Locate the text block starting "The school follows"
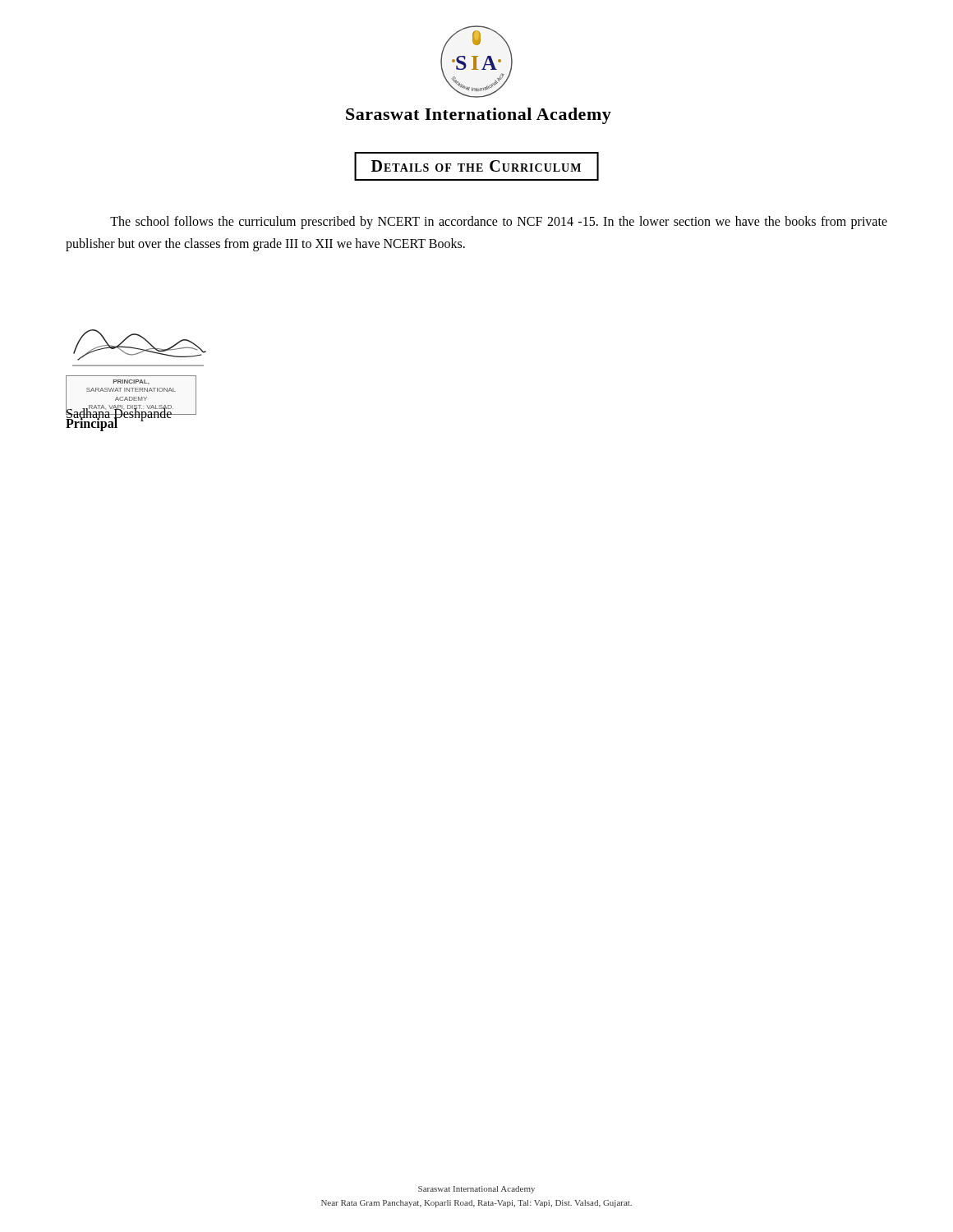 pyautogui.click(x=476, y=233)
